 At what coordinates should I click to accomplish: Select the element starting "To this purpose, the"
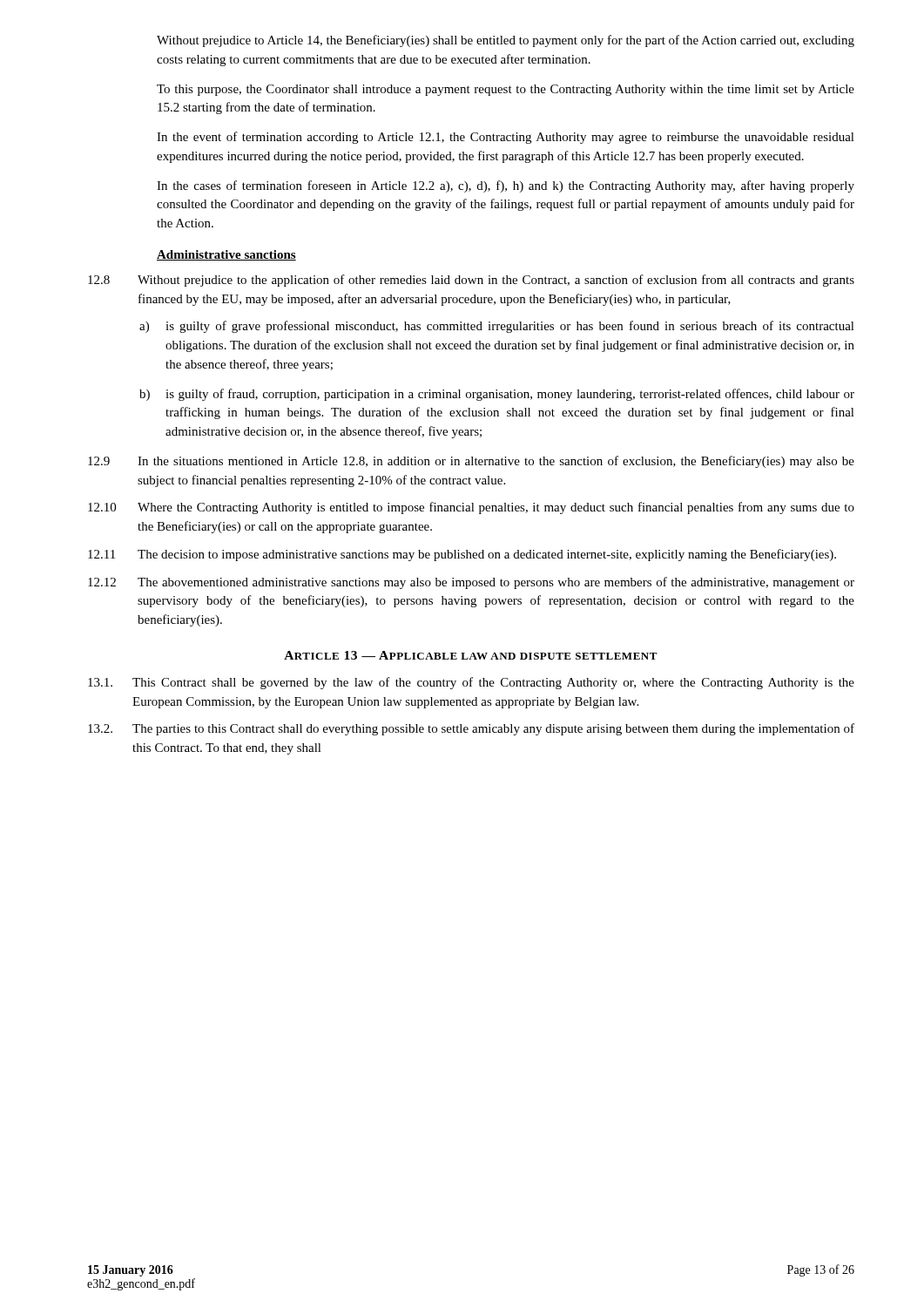(506, 98)
